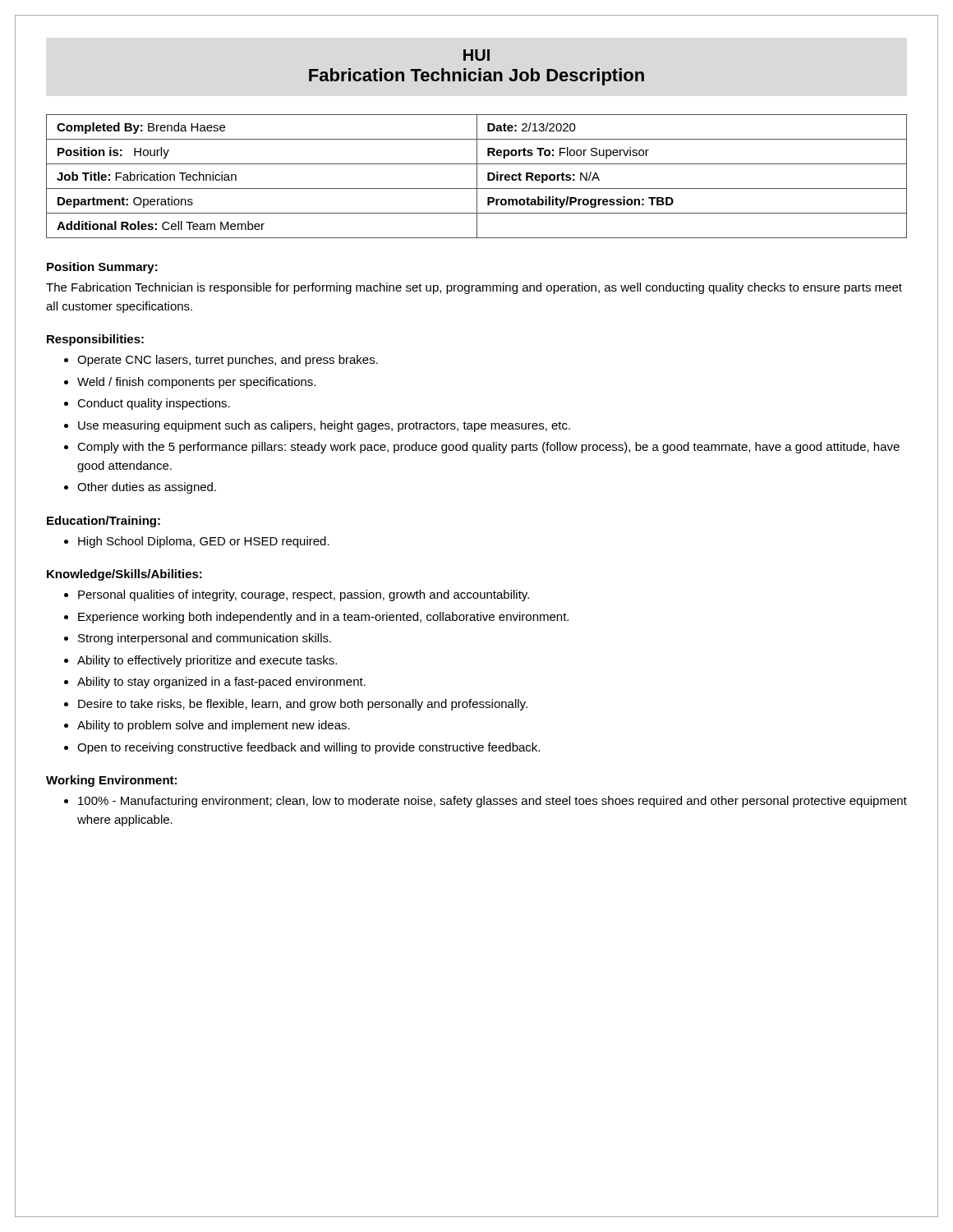Find the list item with the text "Open to receiving constructive feedback and willing"

492,747
